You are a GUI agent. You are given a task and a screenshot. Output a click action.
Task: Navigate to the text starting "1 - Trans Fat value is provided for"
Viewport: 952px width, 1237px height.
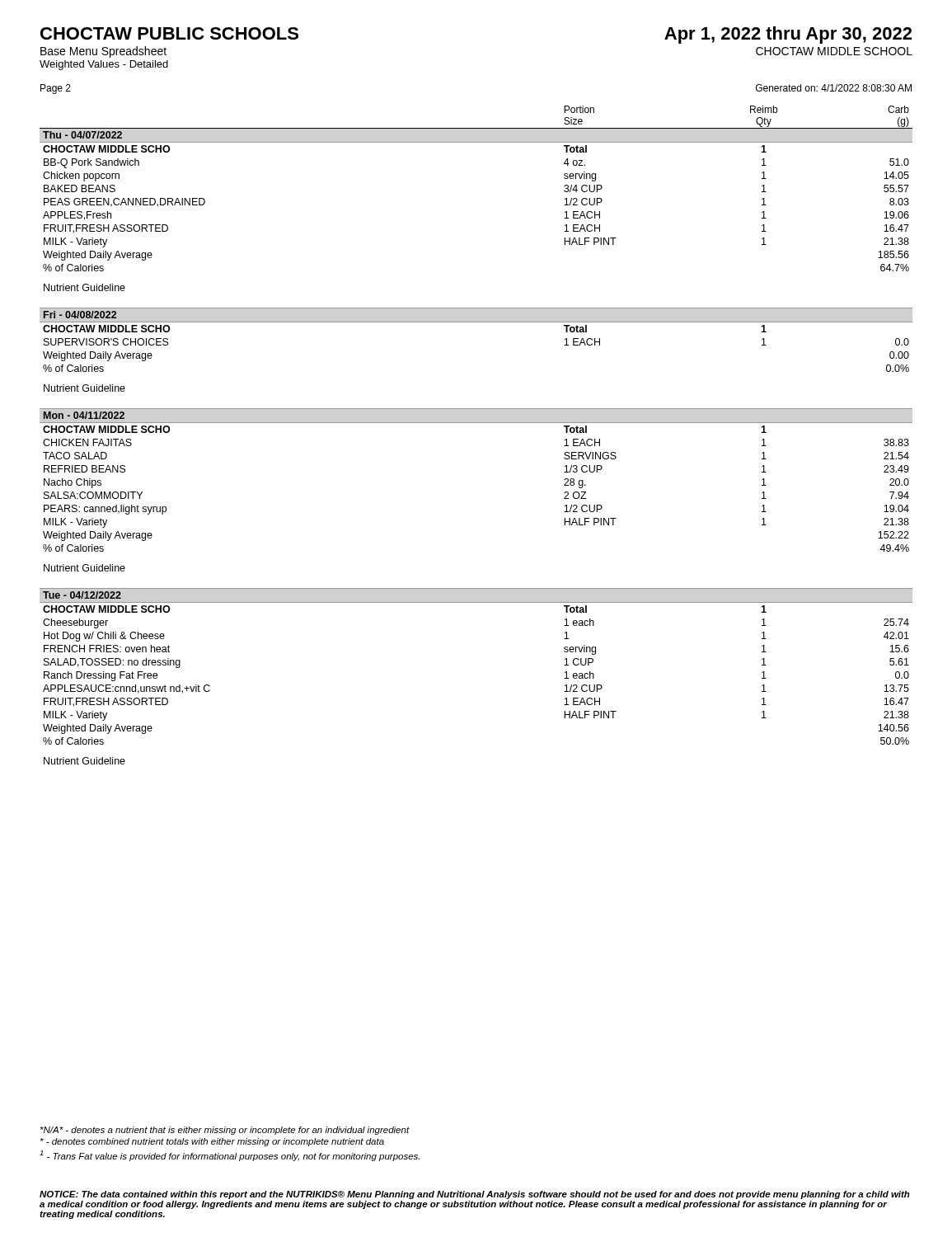(230, 1156)
